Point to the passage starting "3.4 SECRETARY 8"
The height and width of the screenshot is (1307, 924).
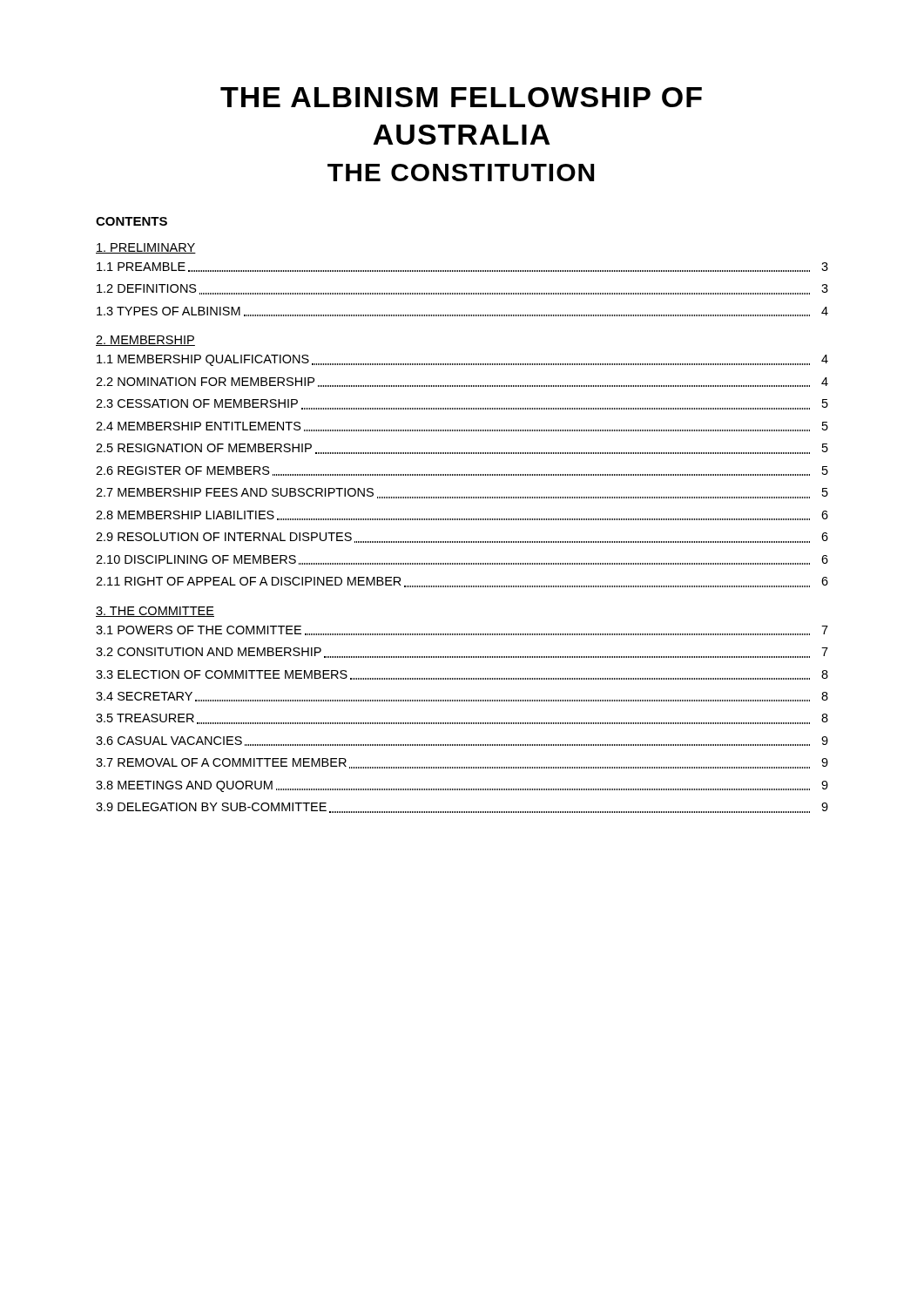462,696
